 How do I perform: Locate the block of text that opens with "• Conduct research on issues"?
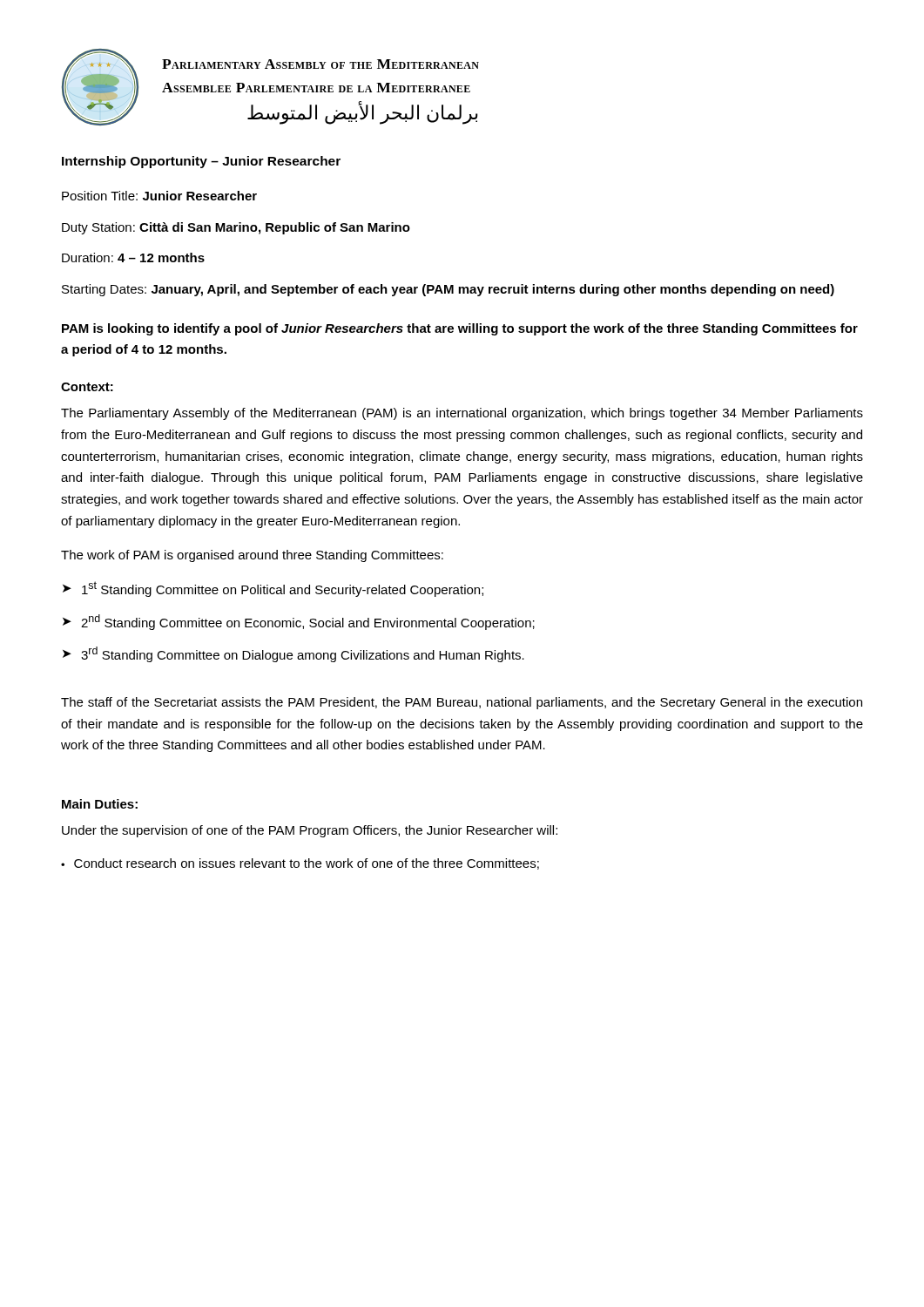pos(300,864)
